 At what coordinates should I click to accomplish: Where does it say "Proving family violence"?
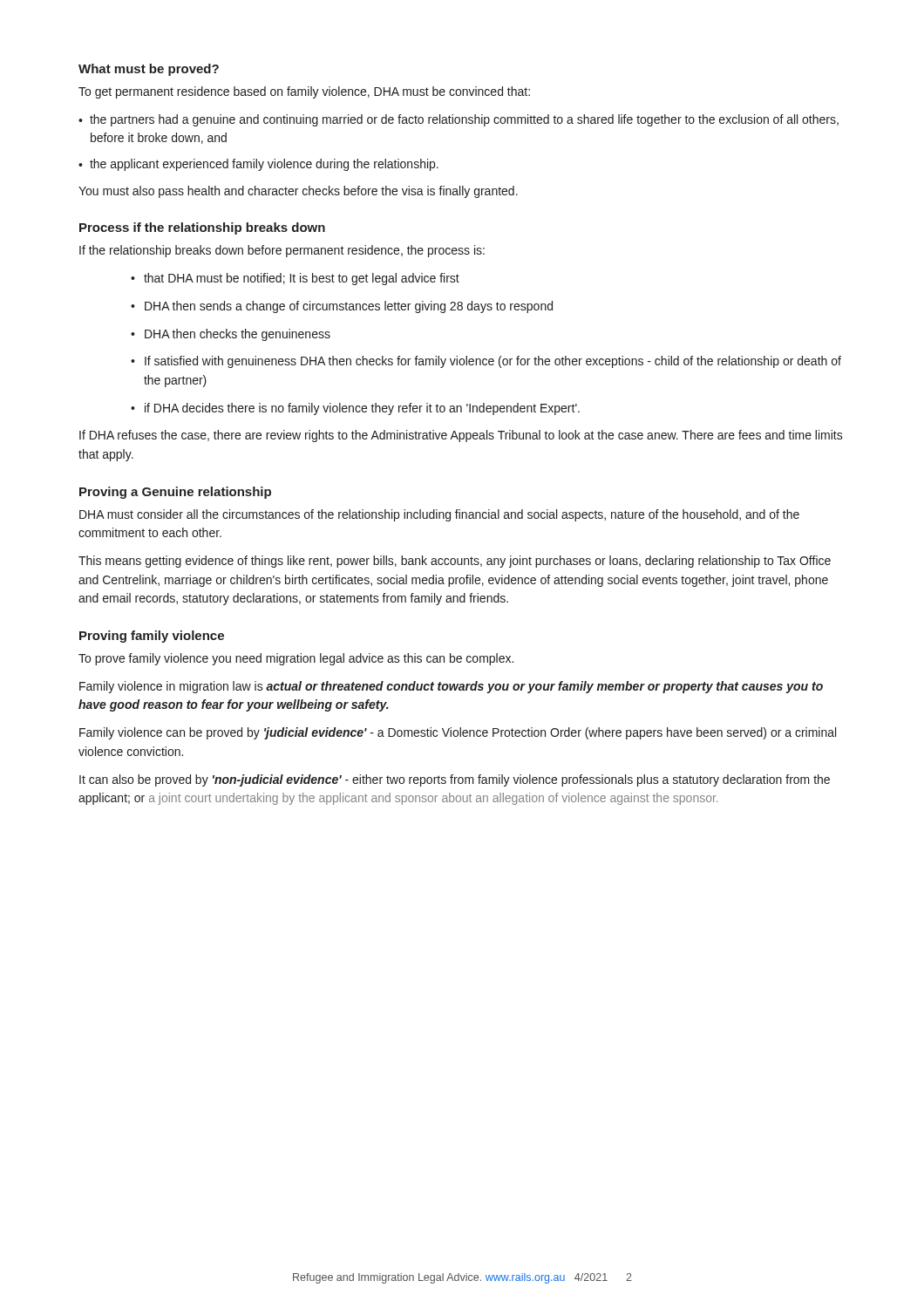click(x=151, y=635)
